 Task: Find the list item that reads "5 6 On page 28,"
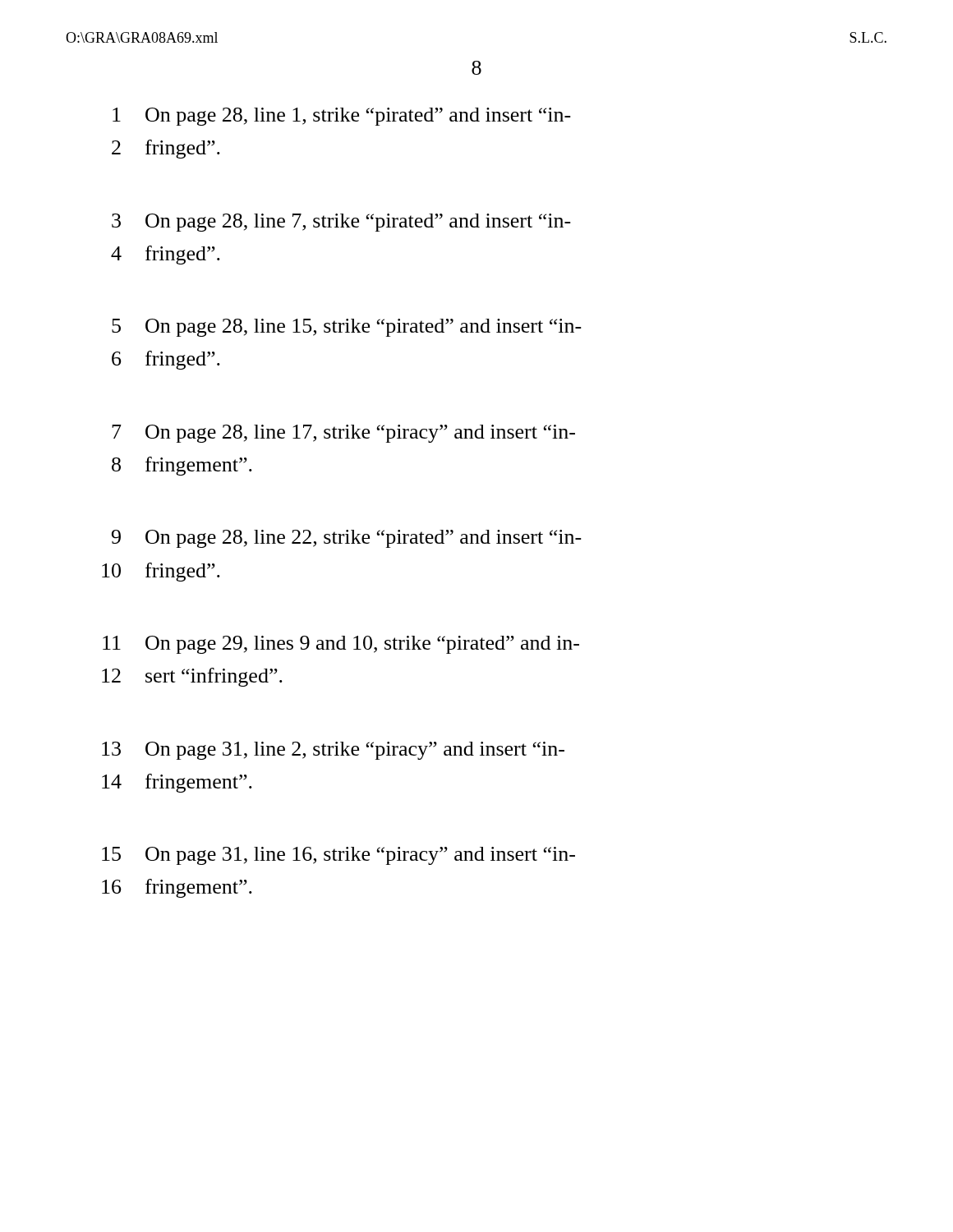point(476,343)
